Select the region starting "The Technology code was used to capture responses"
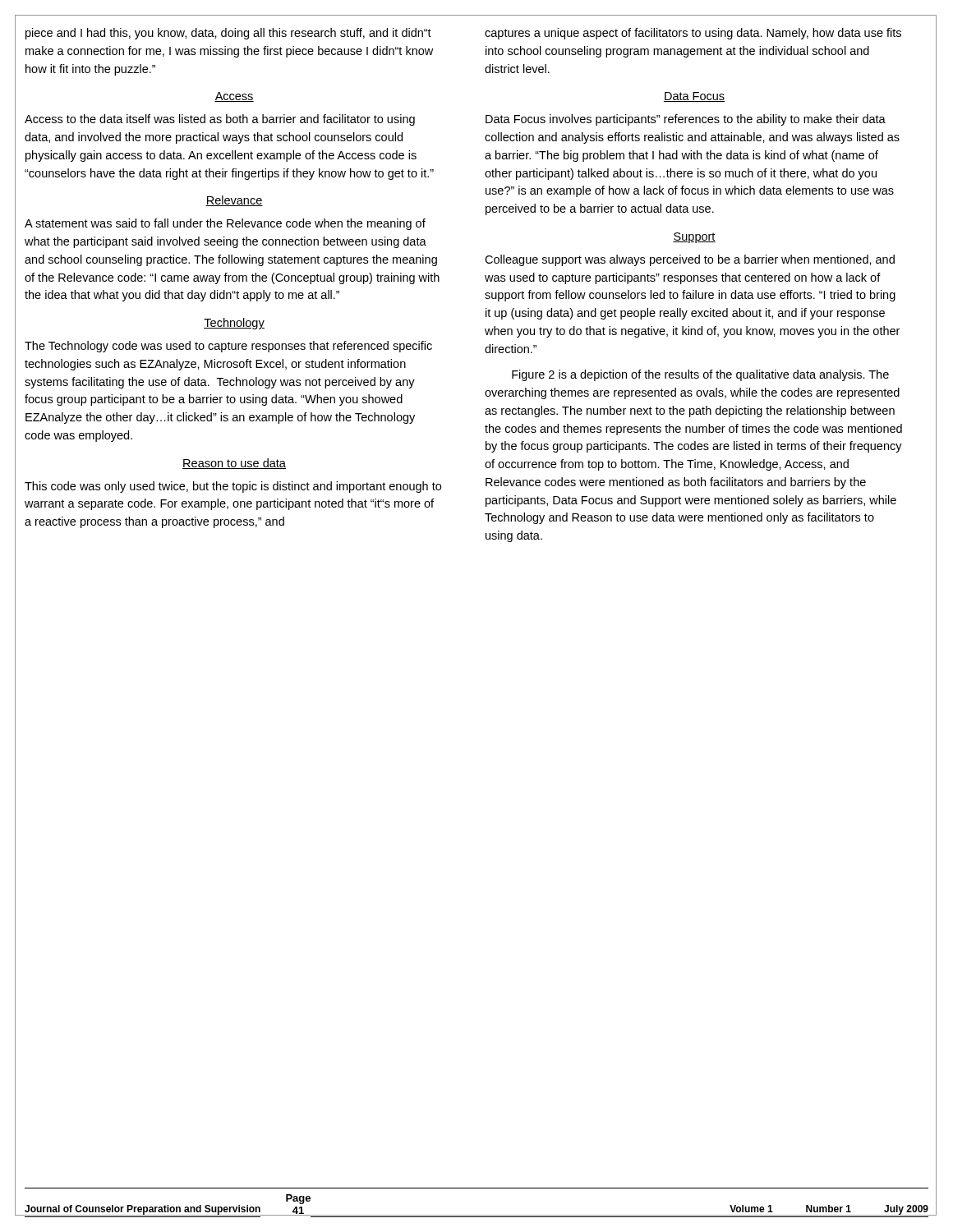953x1232 pixels. click(229, 390)
